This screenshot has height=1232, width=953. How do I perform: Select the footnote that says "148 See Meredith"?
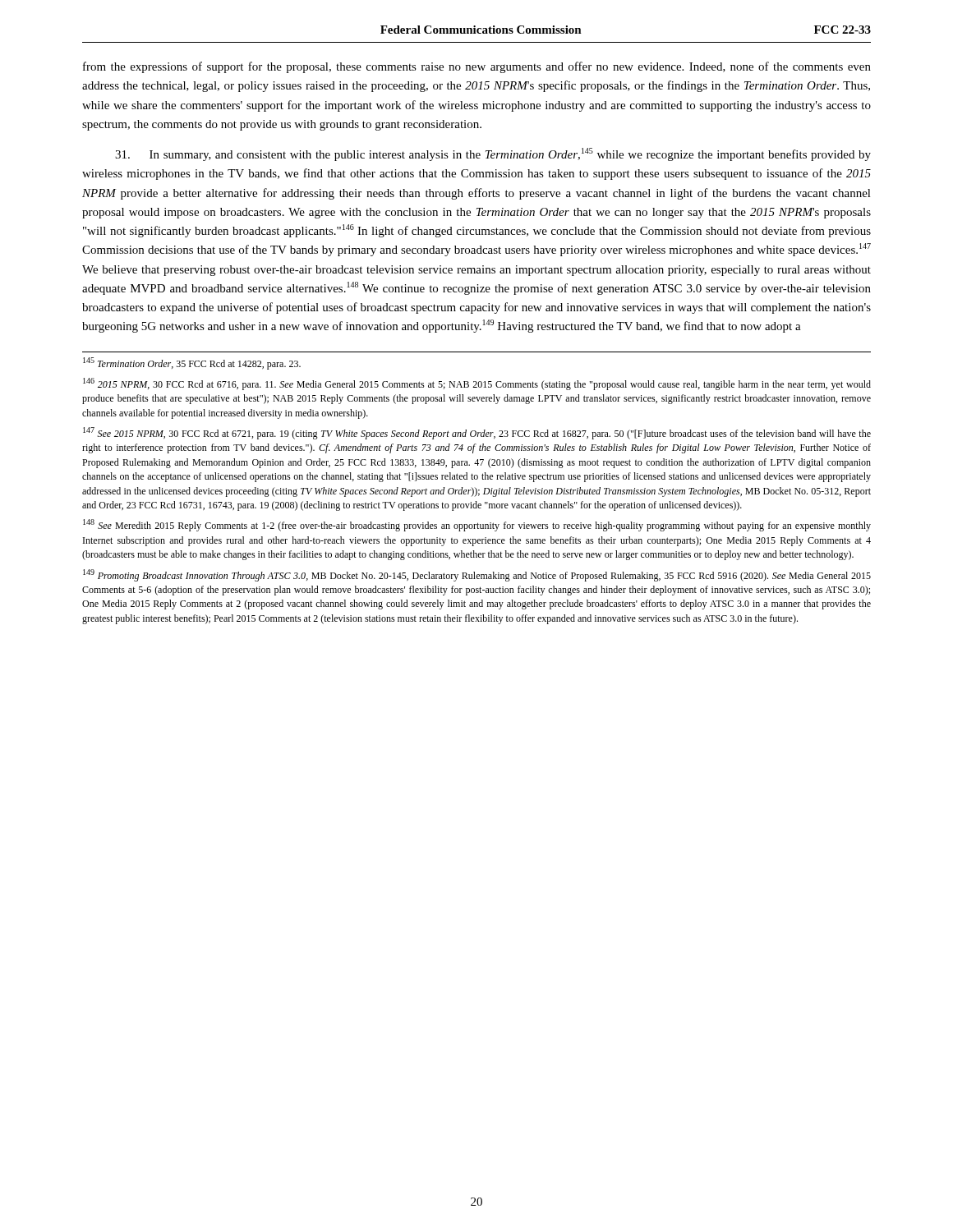476,541
